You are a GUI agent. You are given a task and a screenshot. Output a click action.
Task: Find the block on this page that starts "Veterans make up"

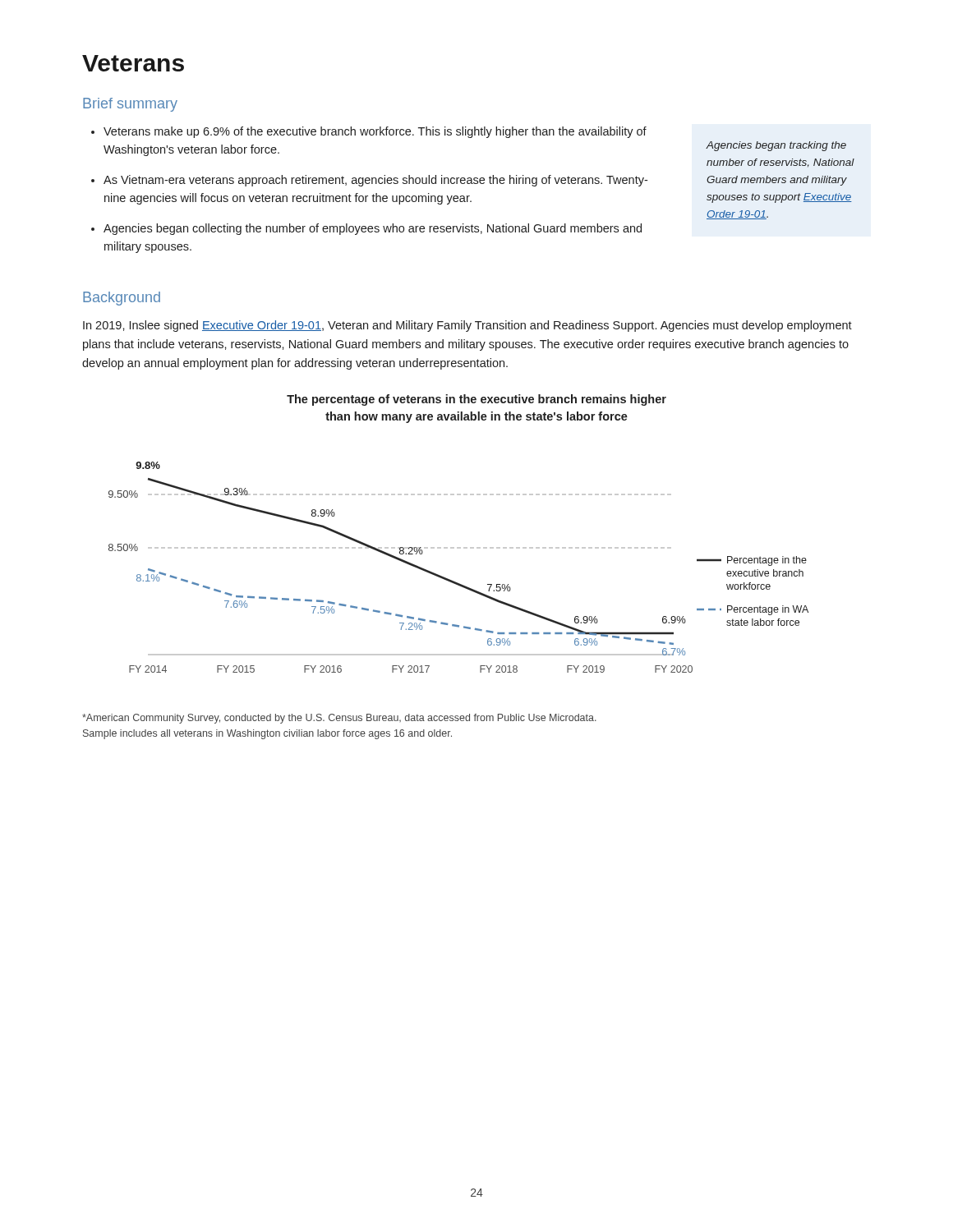375,141
